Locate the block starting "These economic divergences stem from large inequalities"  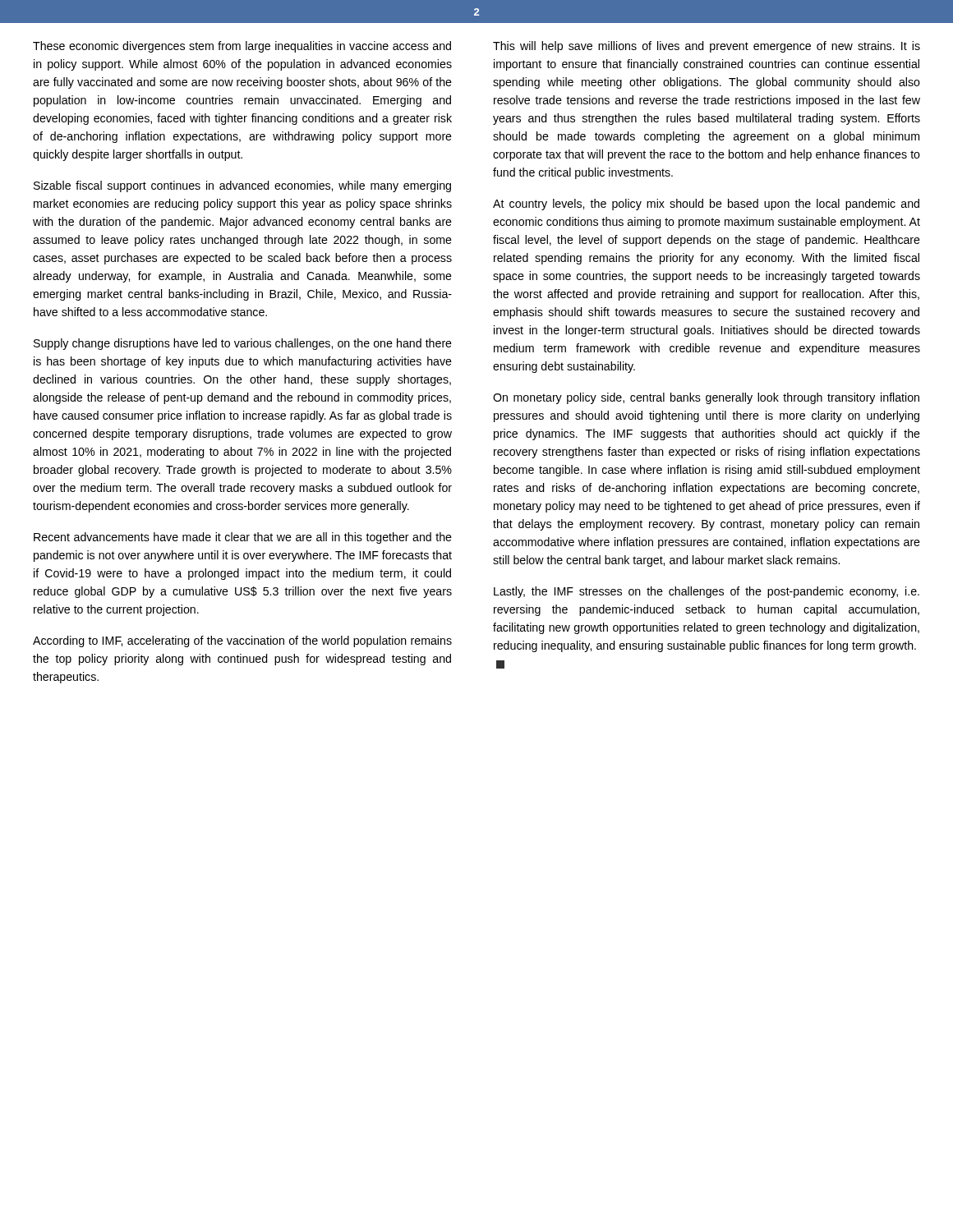tap(242, 100)
